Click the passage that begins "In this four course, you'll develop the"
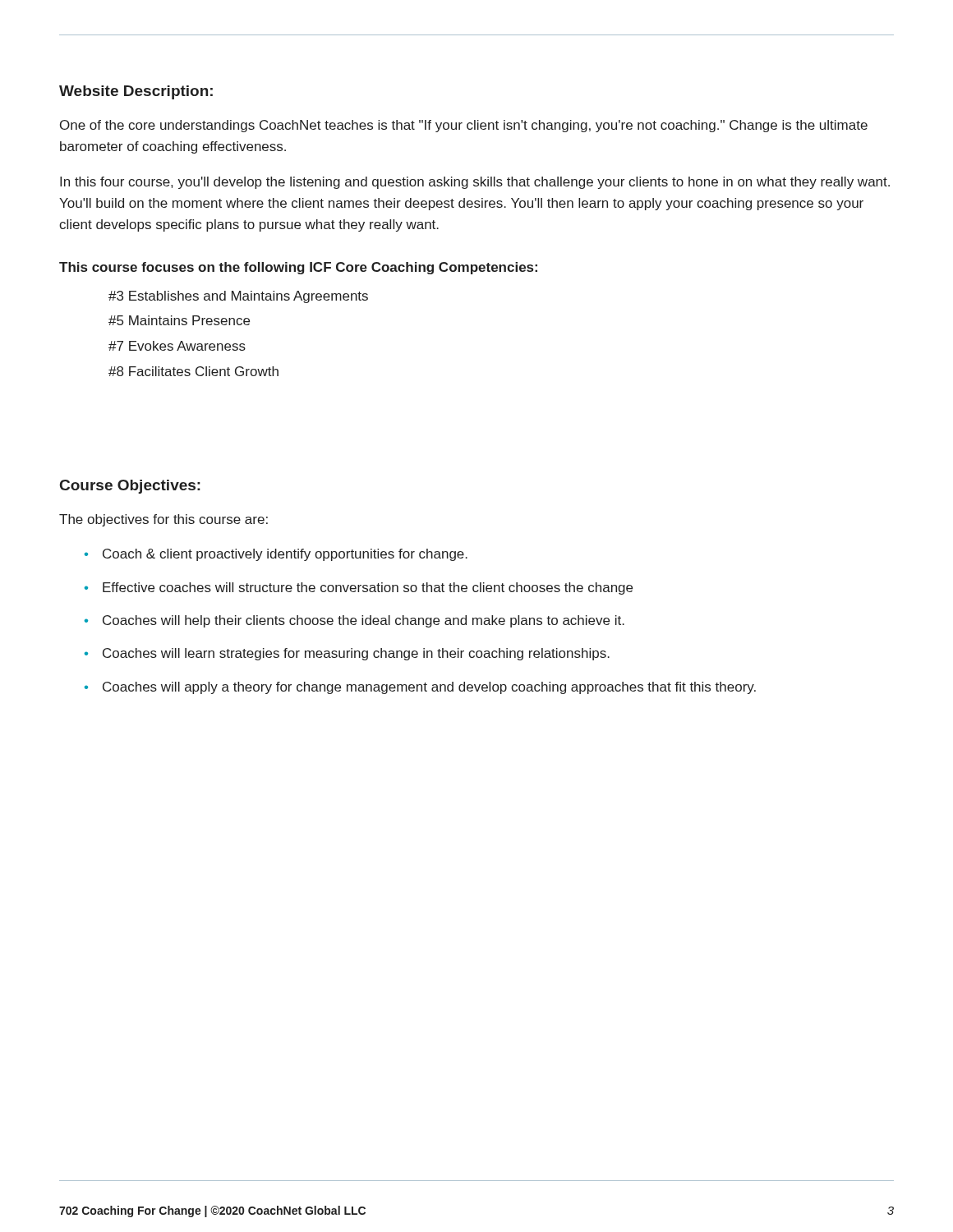Screen dimensions: 1232x953 475,203
